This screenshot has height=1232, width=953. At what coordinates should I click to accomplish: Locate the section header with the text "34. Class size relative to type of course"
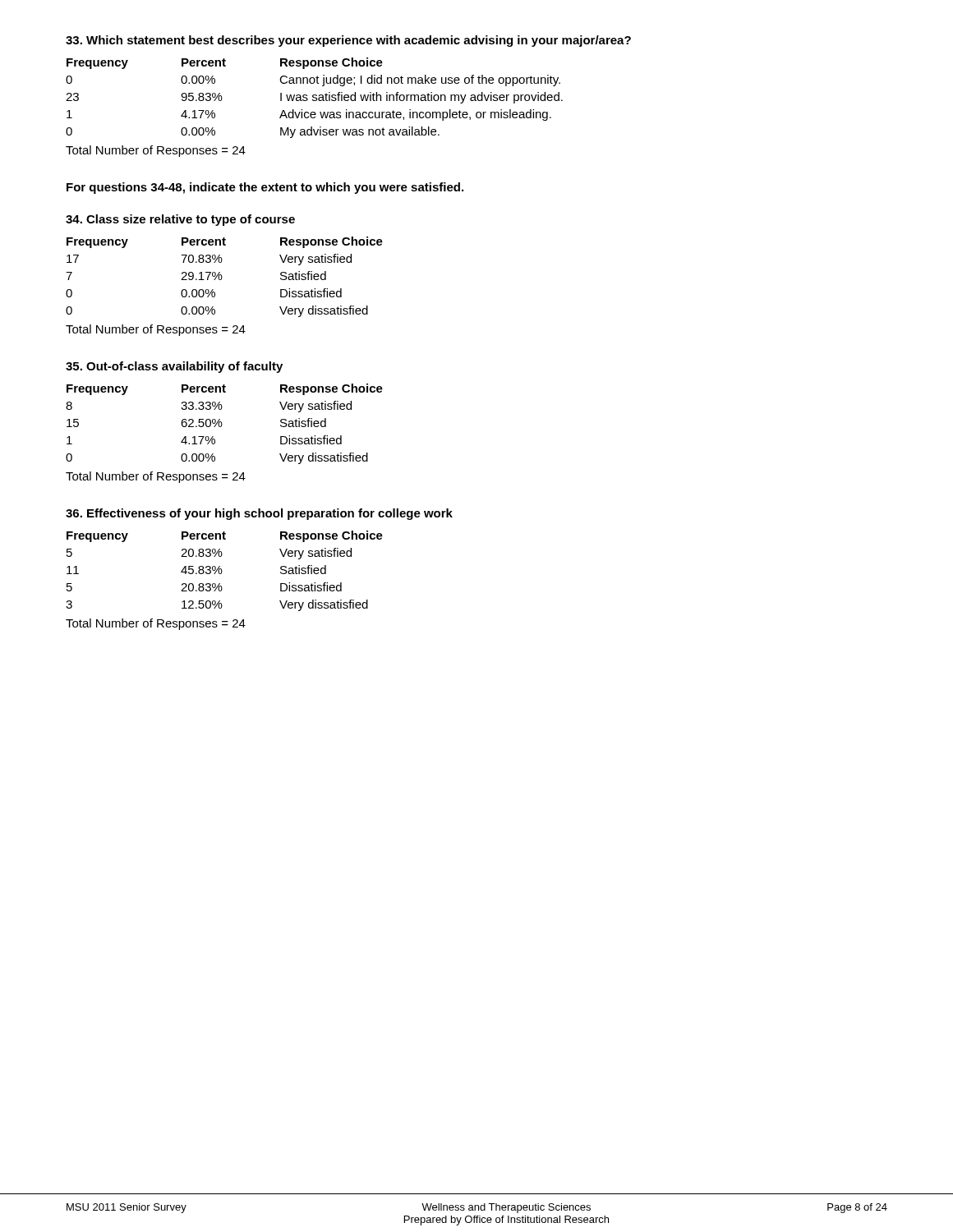180,219
